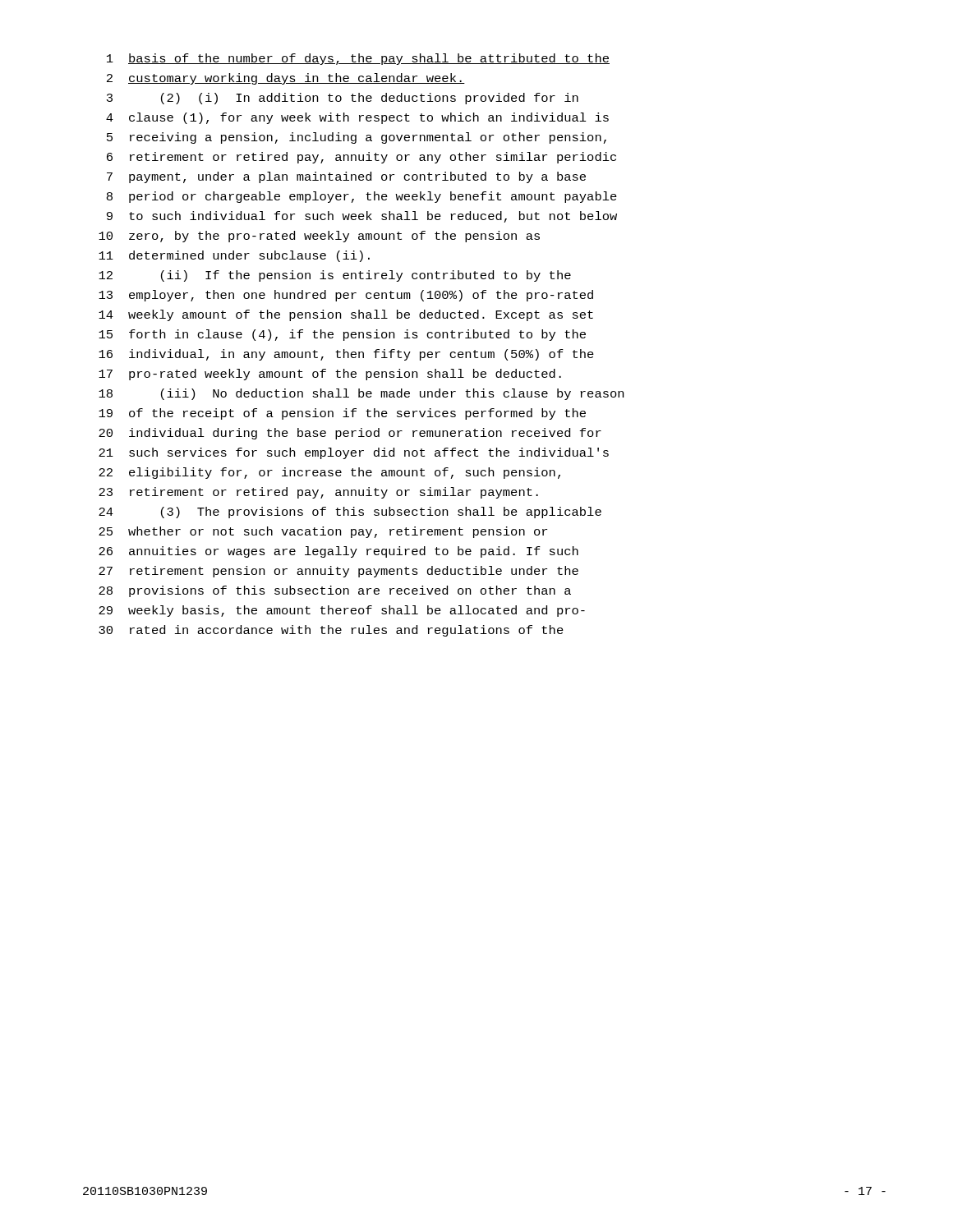
Task: Select the list item with the text "30 rated in"
Action: coord(485,631)
